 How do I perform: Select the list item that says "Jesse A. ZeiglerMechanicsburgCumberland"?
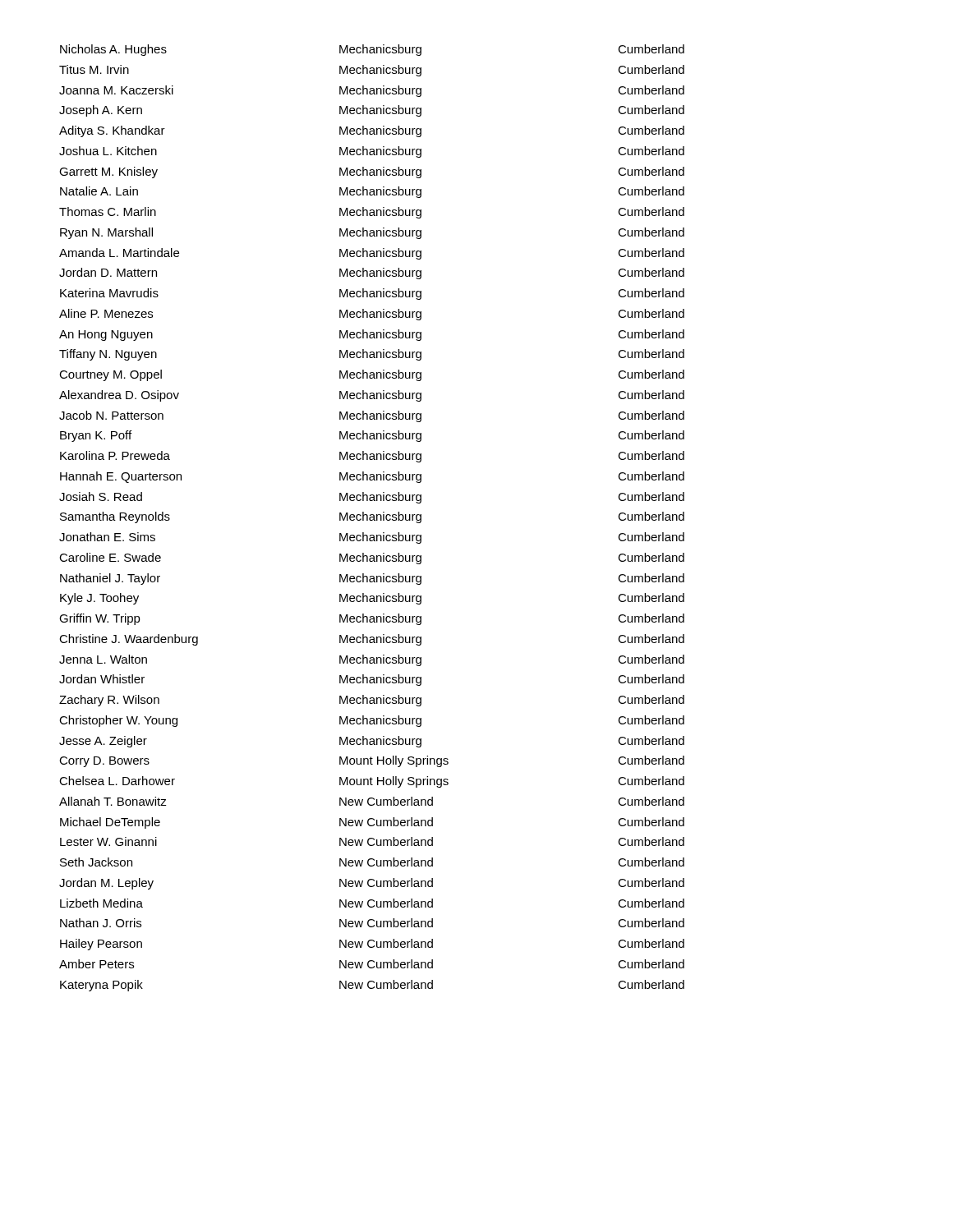(372, 742)
